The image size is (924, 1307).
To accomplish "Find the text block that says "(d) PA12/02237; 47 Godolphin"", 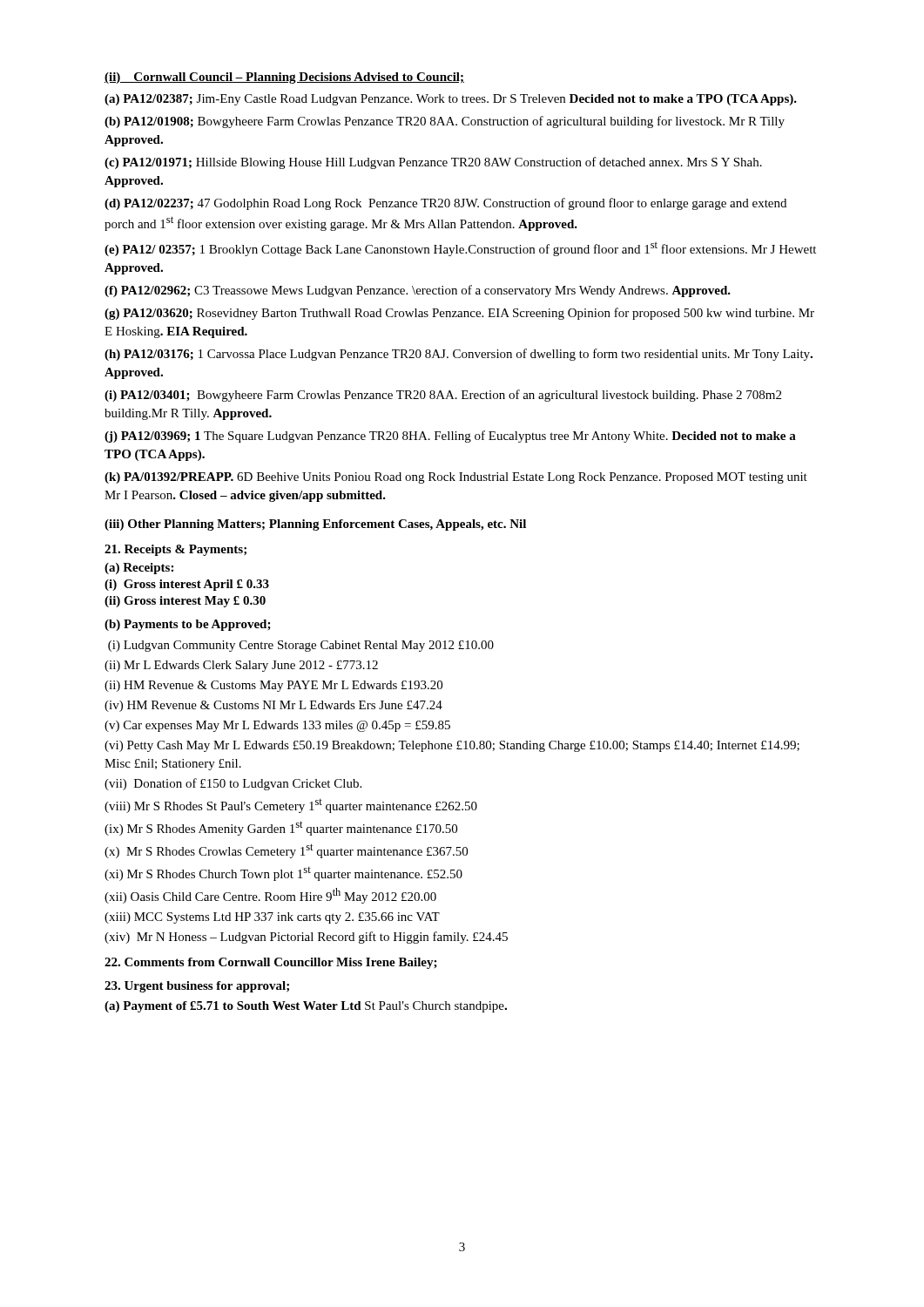I will tap(446, 213).
